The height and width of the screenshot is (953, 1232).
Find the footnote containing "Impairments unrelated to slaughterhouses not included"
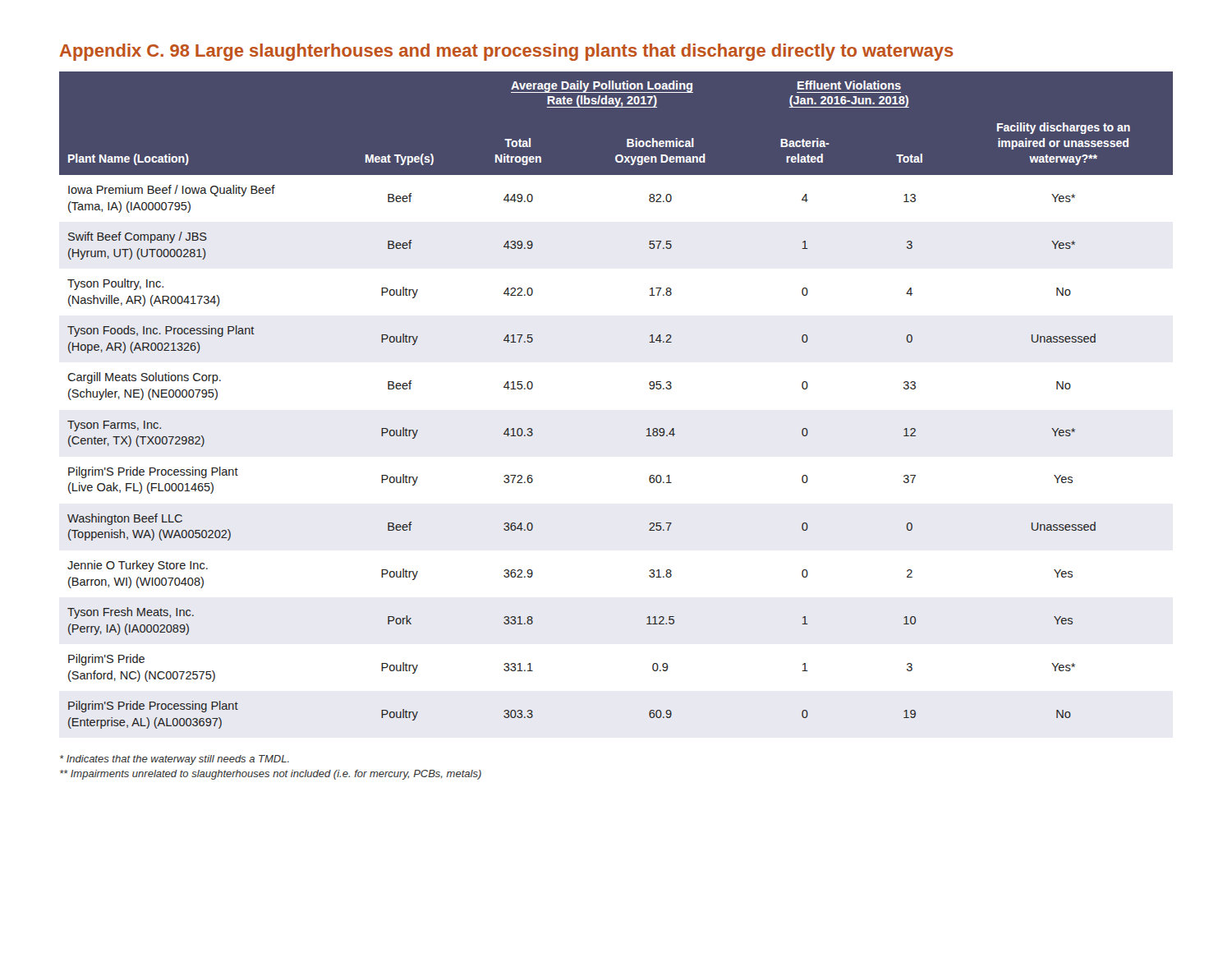tap(270, 774)
